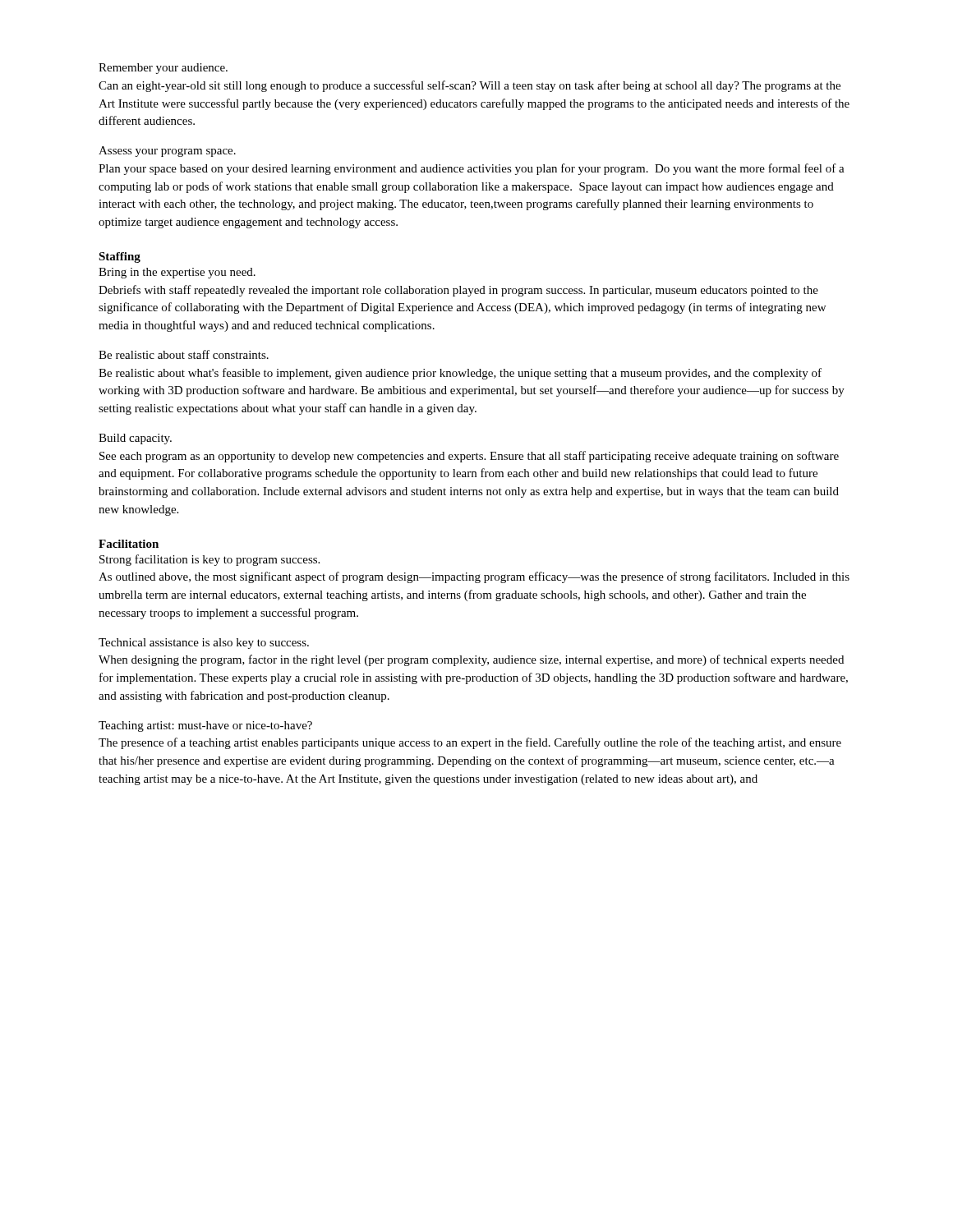Screen dimensions: 1232x953
Task: Click on the text block containing "Be realistic about staff"
Action: coord(476,382)
